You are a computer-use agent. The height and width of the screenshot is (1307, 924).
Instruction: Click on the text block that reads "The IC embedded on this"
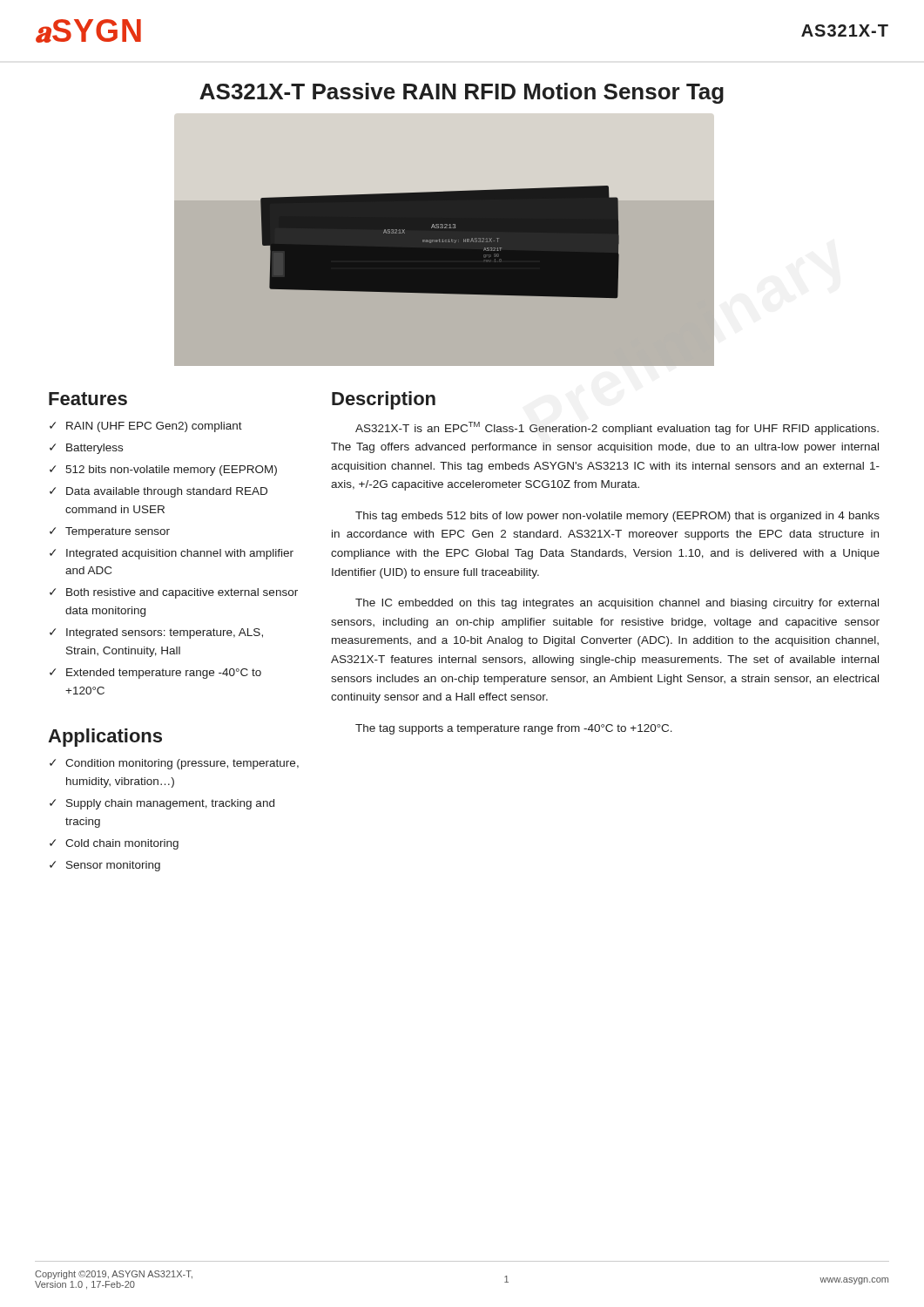click(605, 650)
